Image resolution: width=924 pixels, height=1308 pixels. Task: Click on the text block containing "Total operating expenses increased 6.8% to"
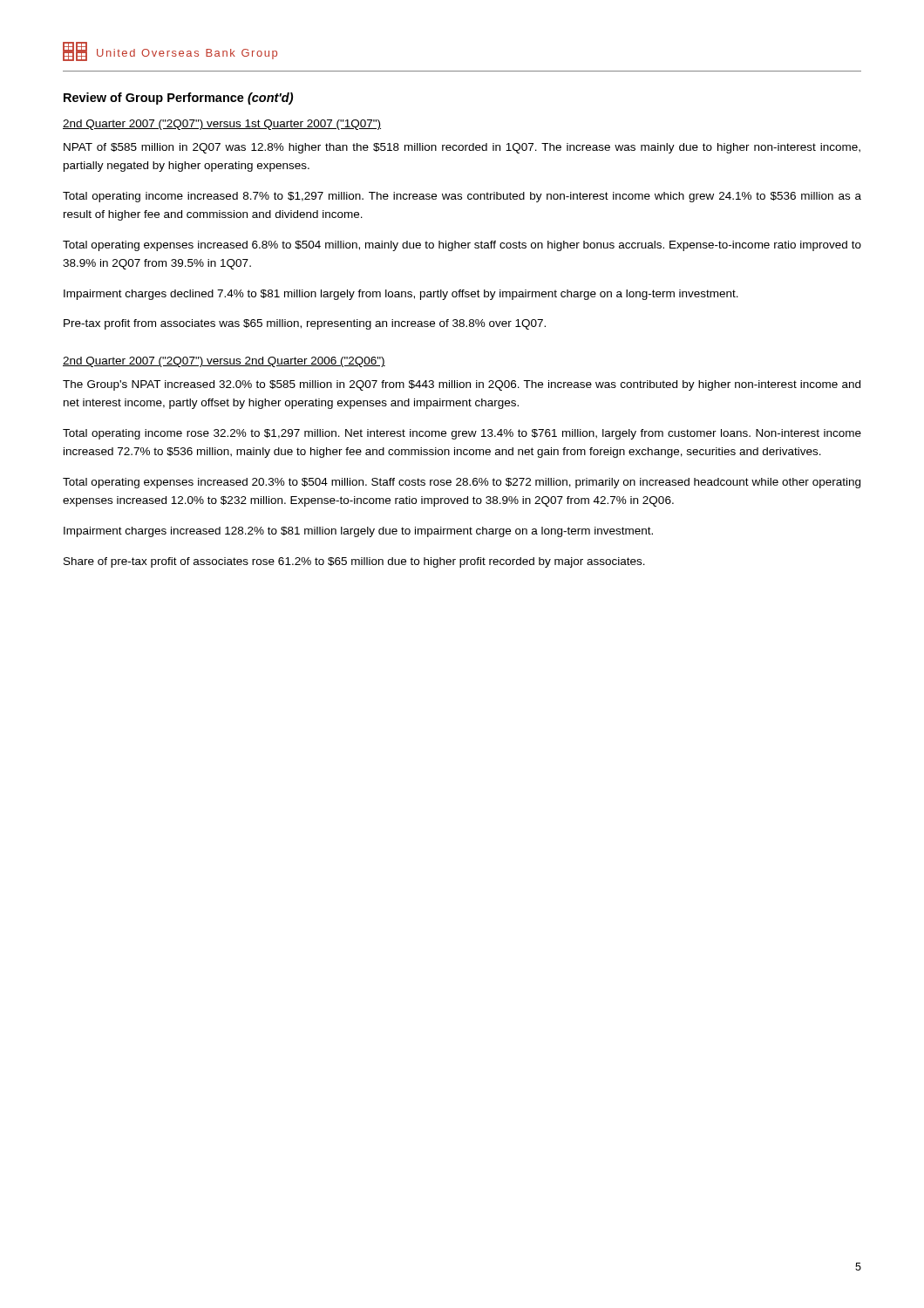point(462,253)
